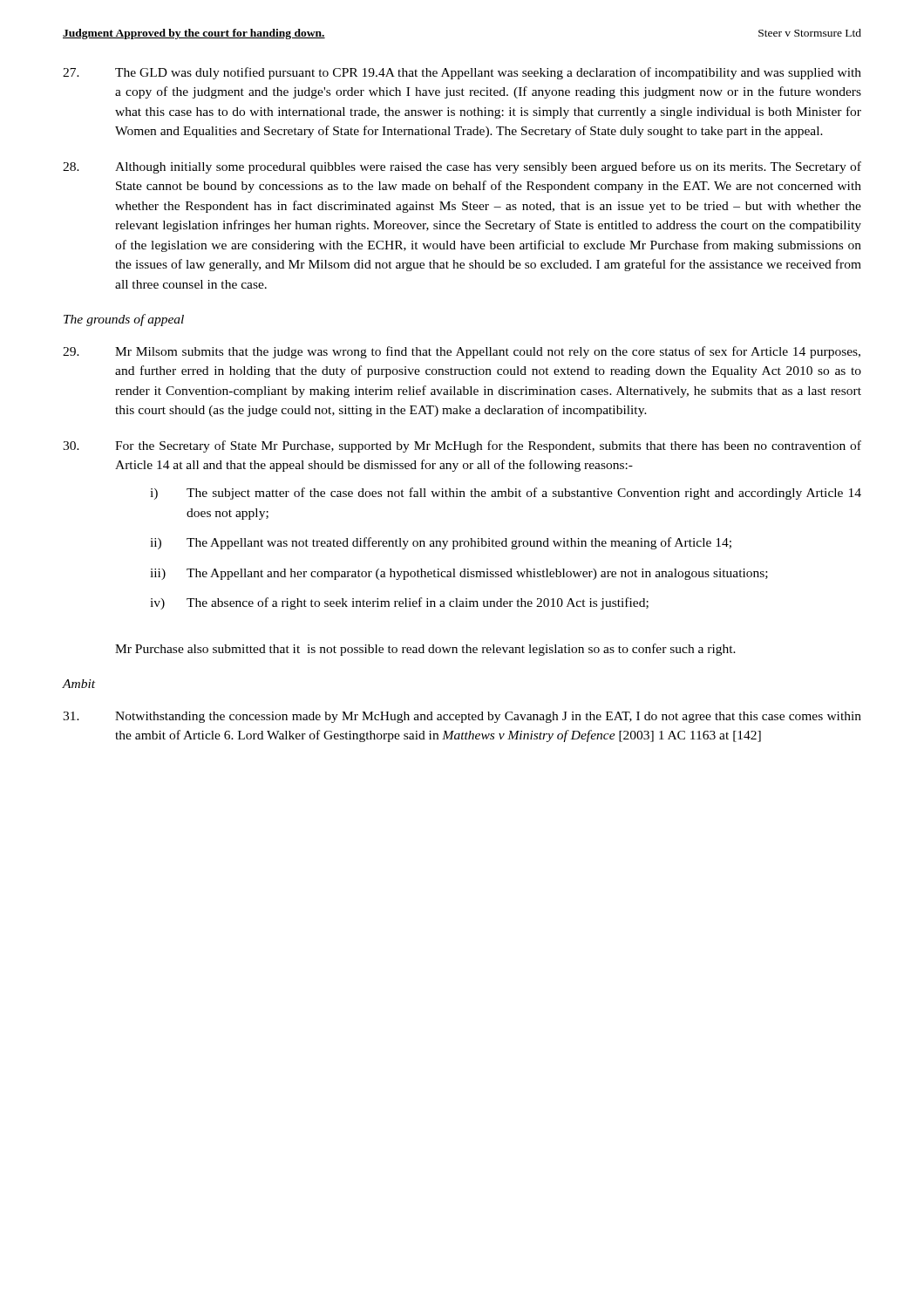Where is the passage that starts "31. Notwithstanding the concession made by Mr"?
Viewport: 924px width, 1308px height.
click(x=462, y=726)
